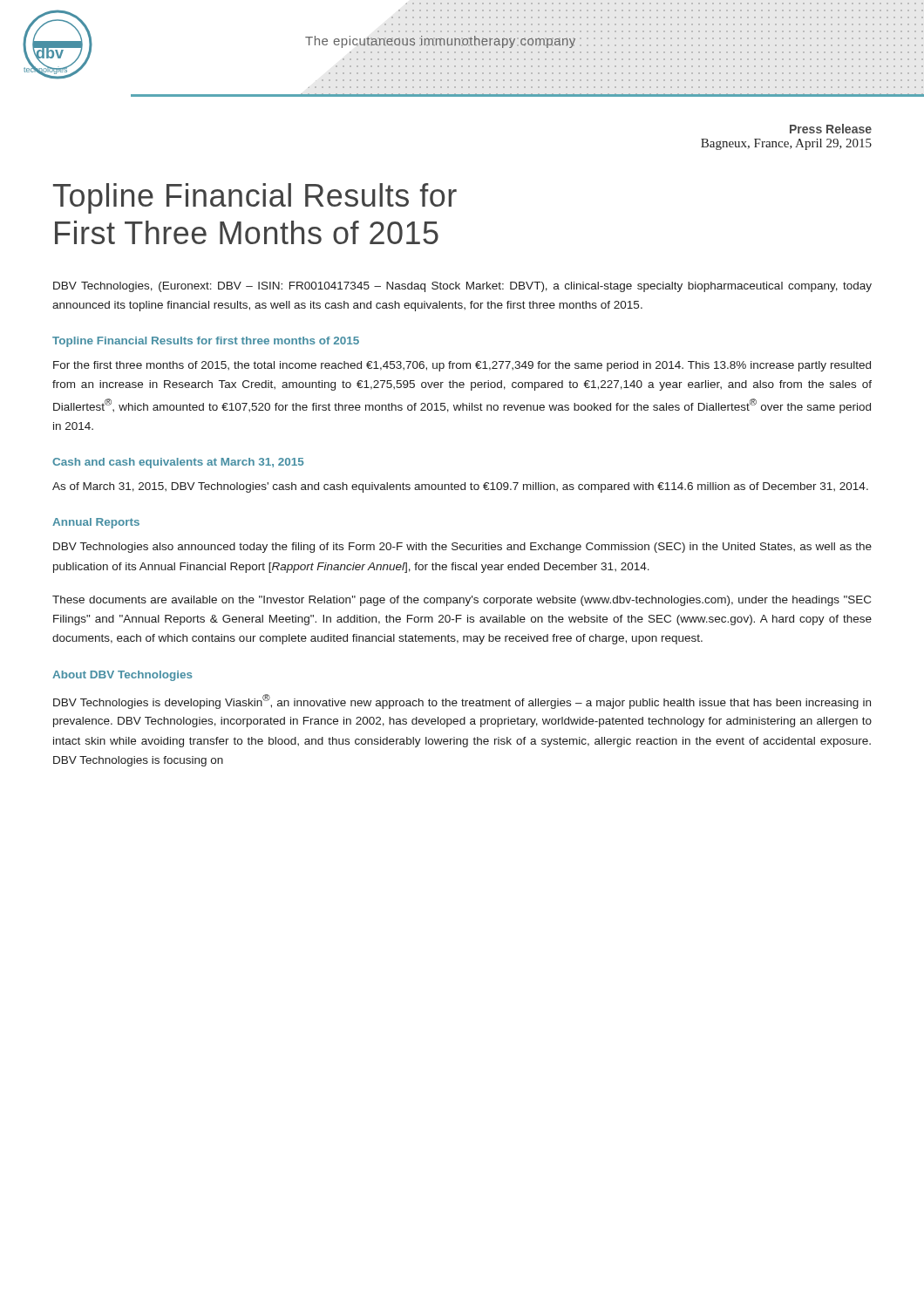This screenshot has width=924, height=1308.
Task: Click on the block starting "DBV Technologies is"
Action: pos(462,729)
